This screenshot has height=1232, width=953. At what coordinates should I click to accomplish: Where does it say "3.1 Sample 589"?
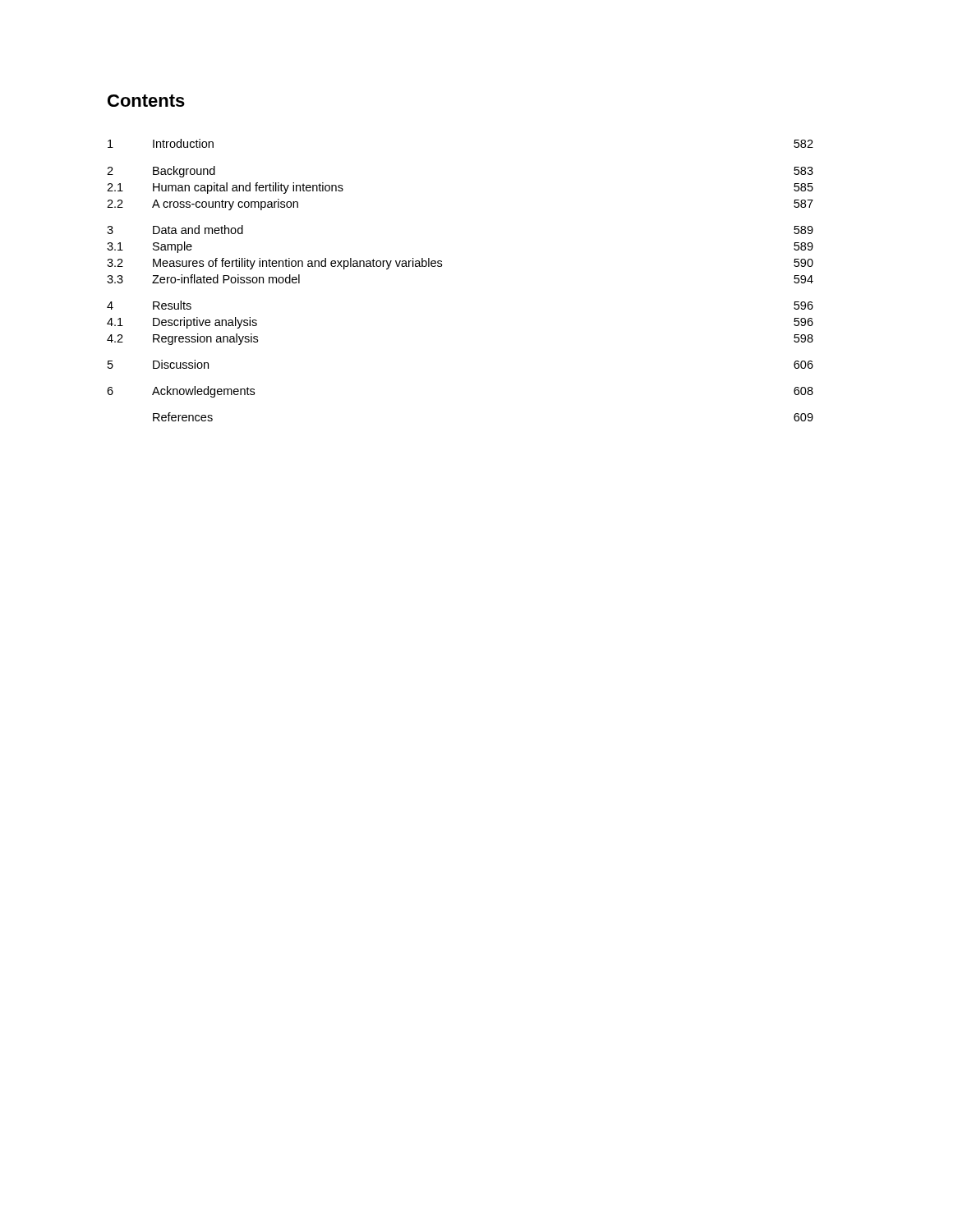coord(168,247)
